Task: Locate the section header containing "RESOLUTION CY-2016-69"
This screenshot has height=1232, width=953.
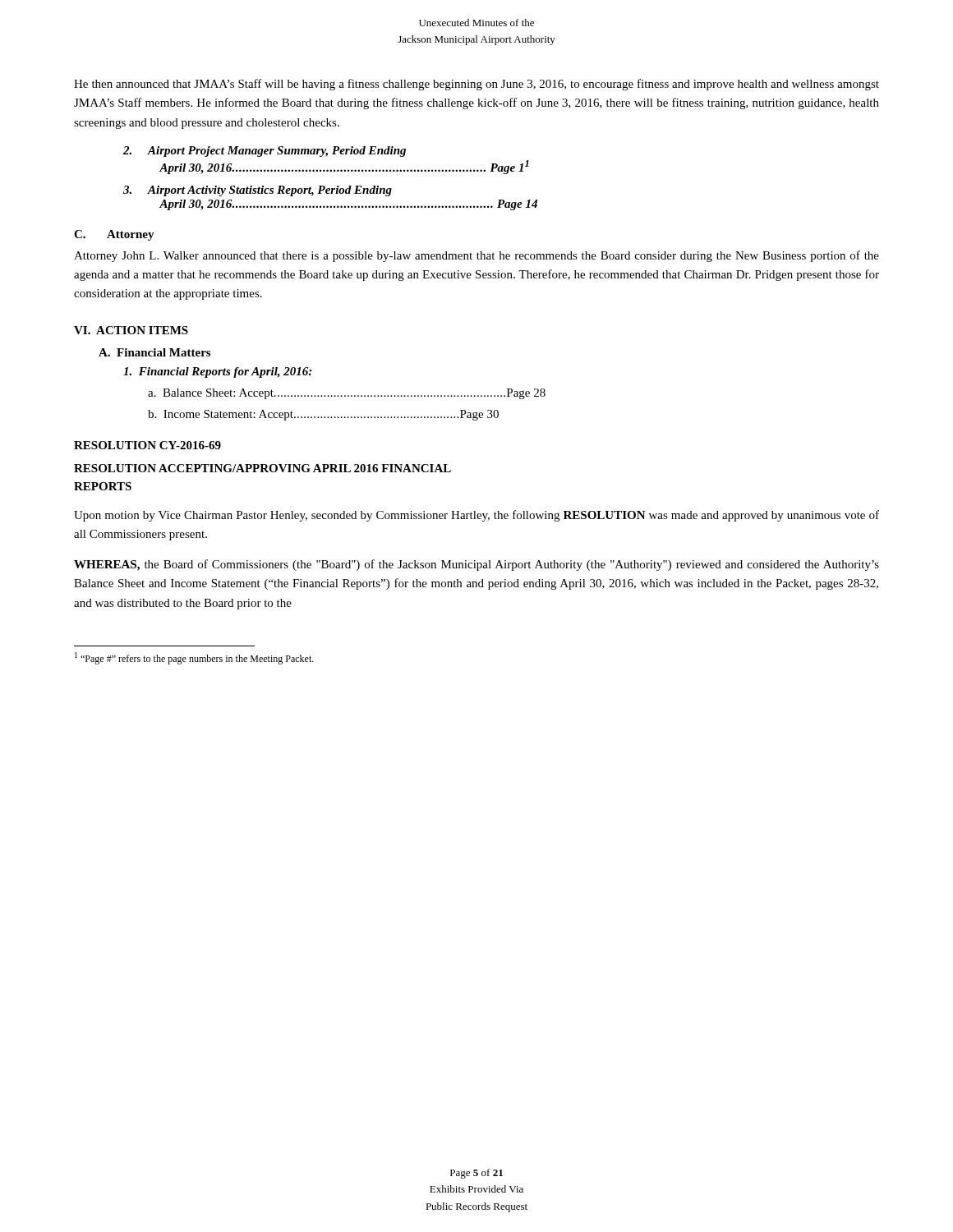Action: click(x=148, y=445)
